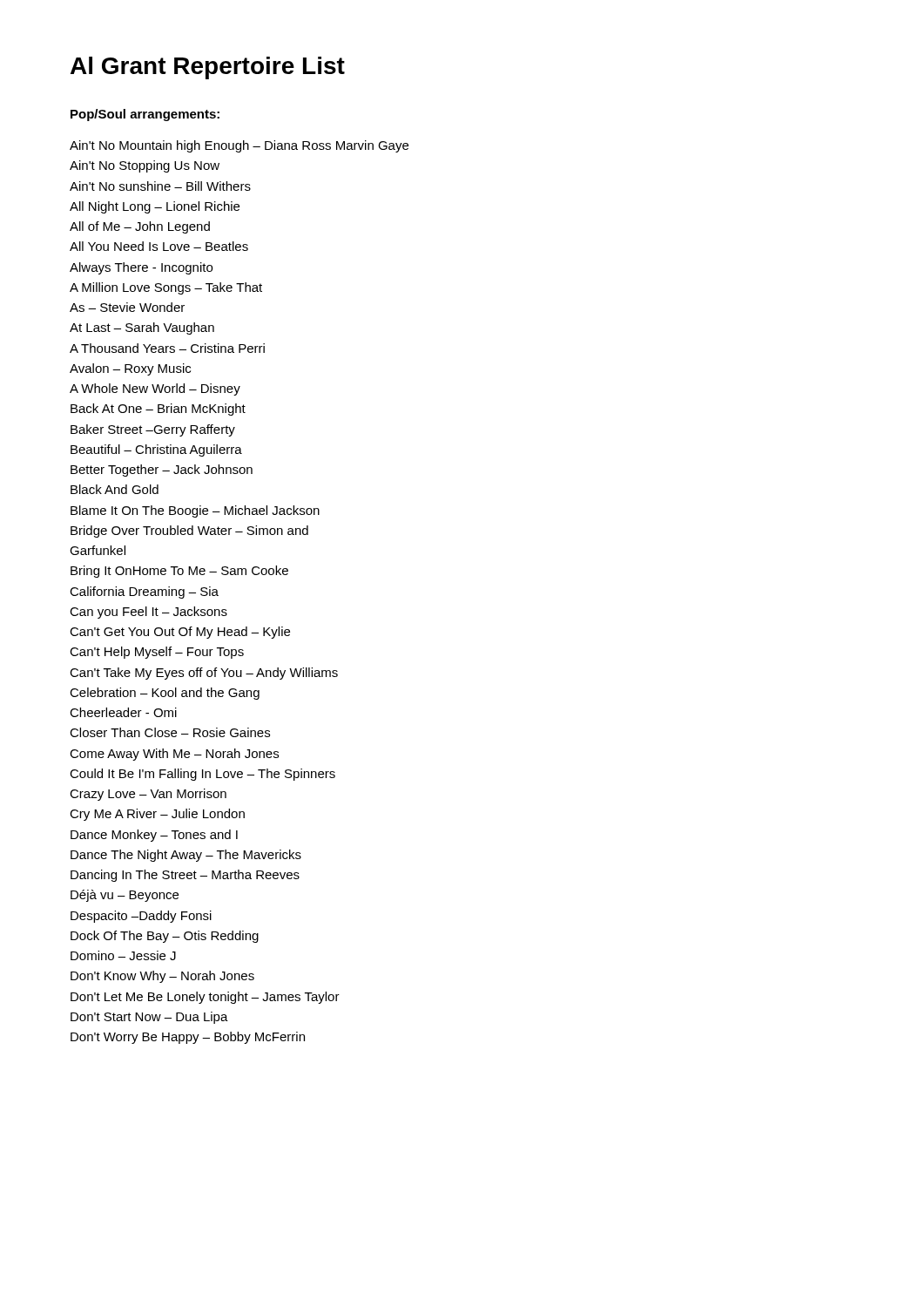The height and width of the screenshot is (1307, 924).
Task: Point to the region starting "Blame It On The Boogie –"
Action: [195, 510]
